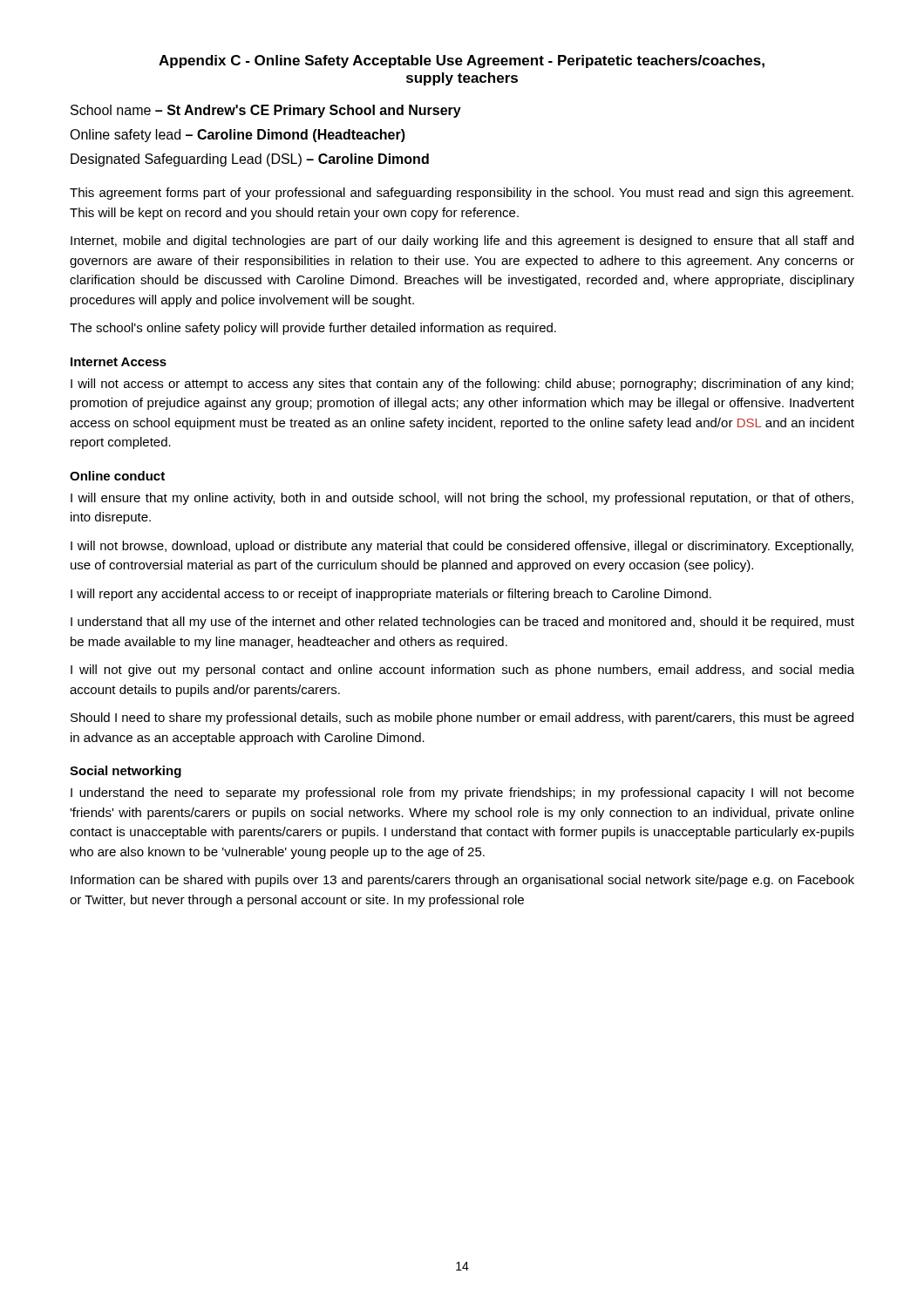
Task: Find the text block that reads "Internet, mobile and"
Action: coord(462,270)
